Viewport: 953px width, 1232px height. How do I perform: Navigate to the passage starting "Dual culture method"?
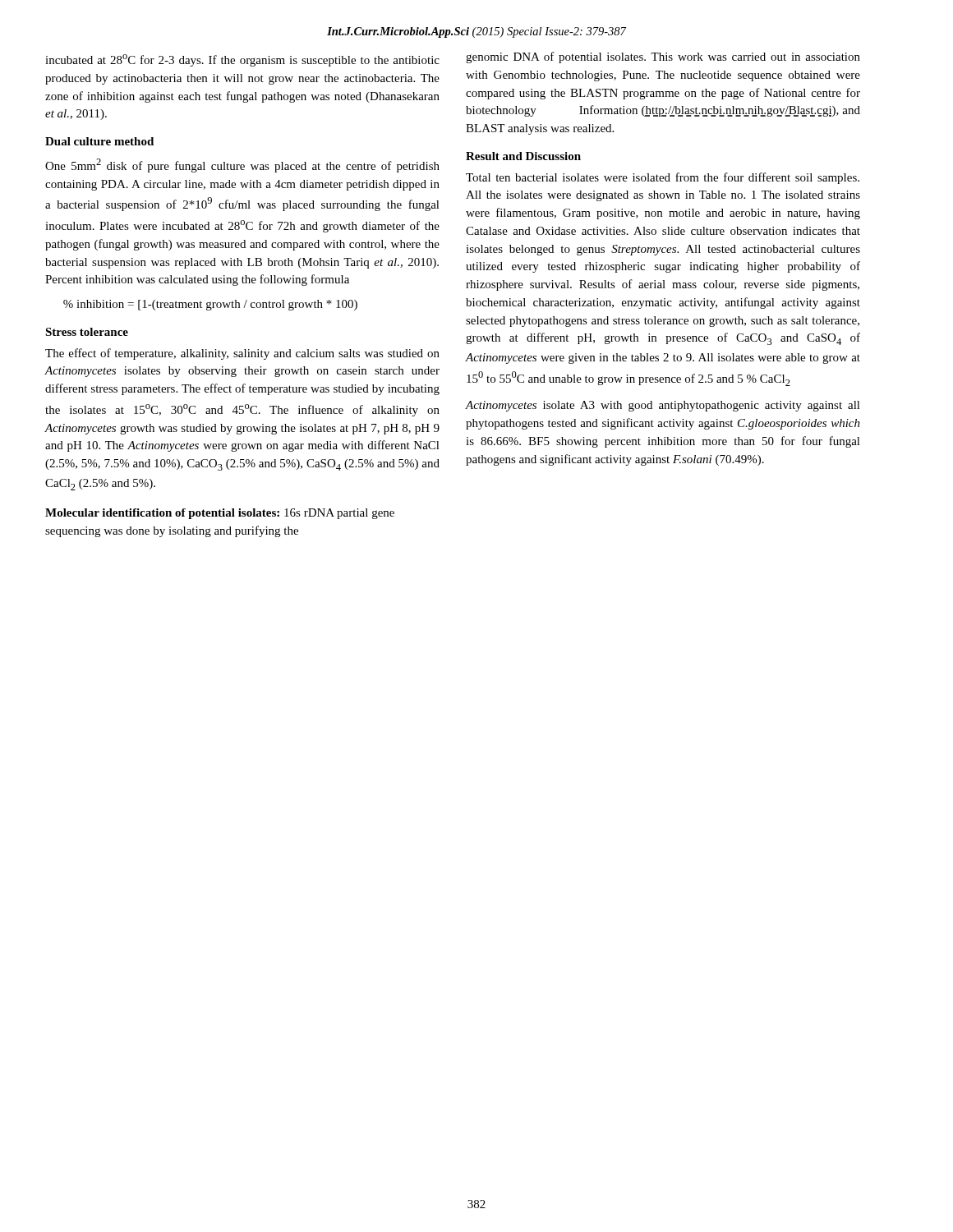click(x=99, y=141)
